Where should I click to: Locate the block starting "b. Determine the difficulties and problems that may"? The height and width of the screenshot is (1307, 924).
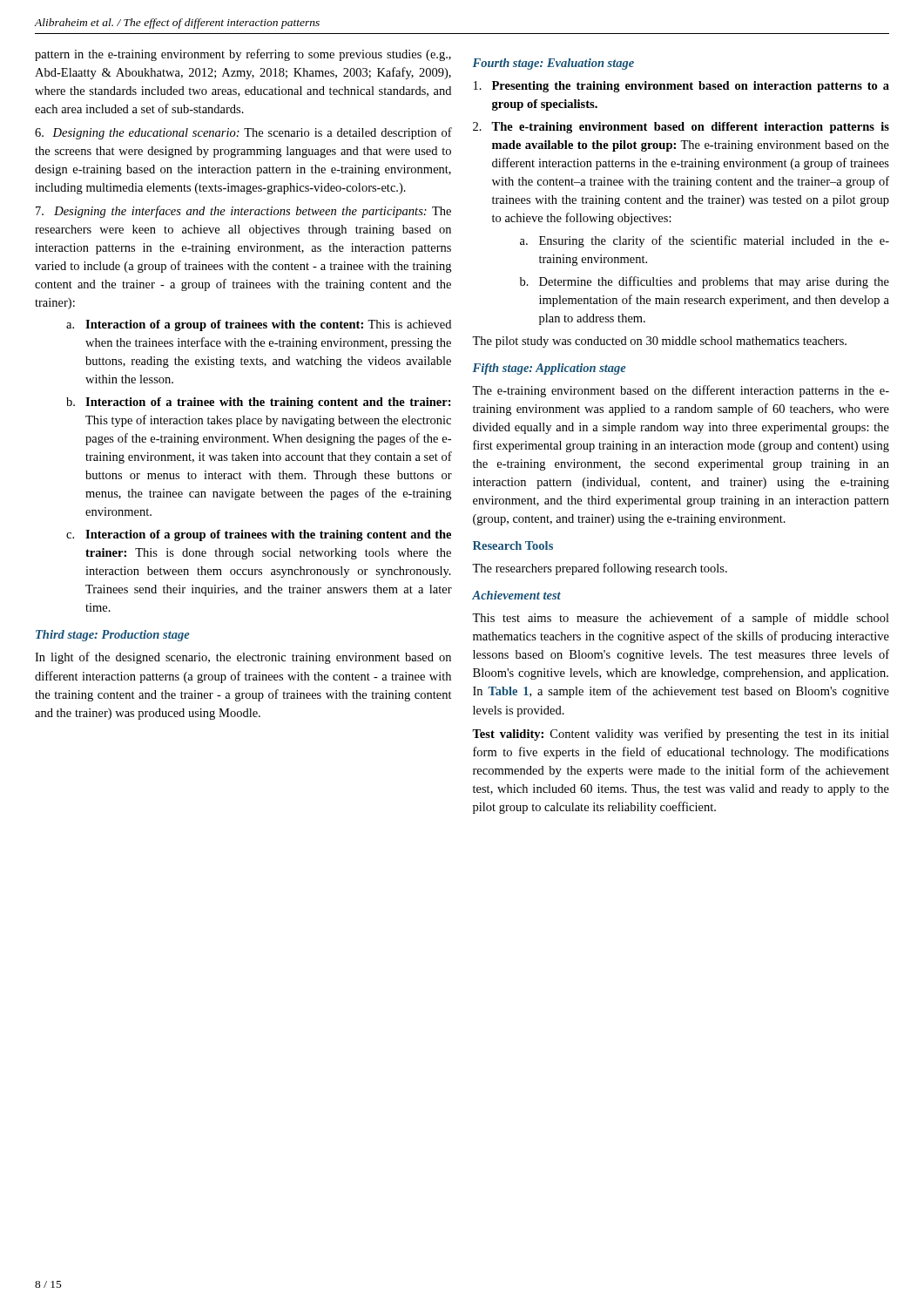704,300
